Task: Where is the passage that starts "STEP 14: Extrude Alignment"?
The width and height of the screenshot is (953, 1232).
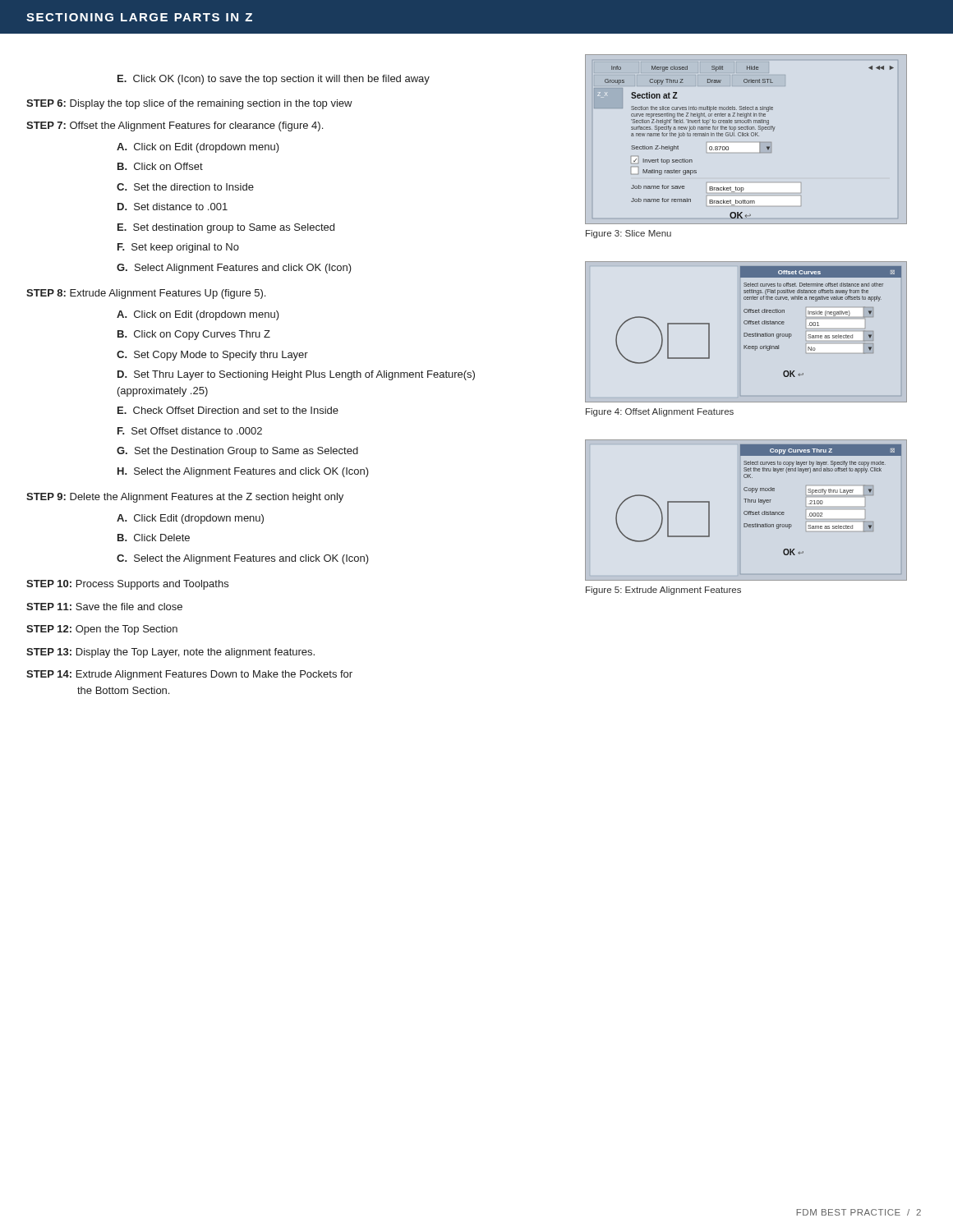Action: [189, 682]
